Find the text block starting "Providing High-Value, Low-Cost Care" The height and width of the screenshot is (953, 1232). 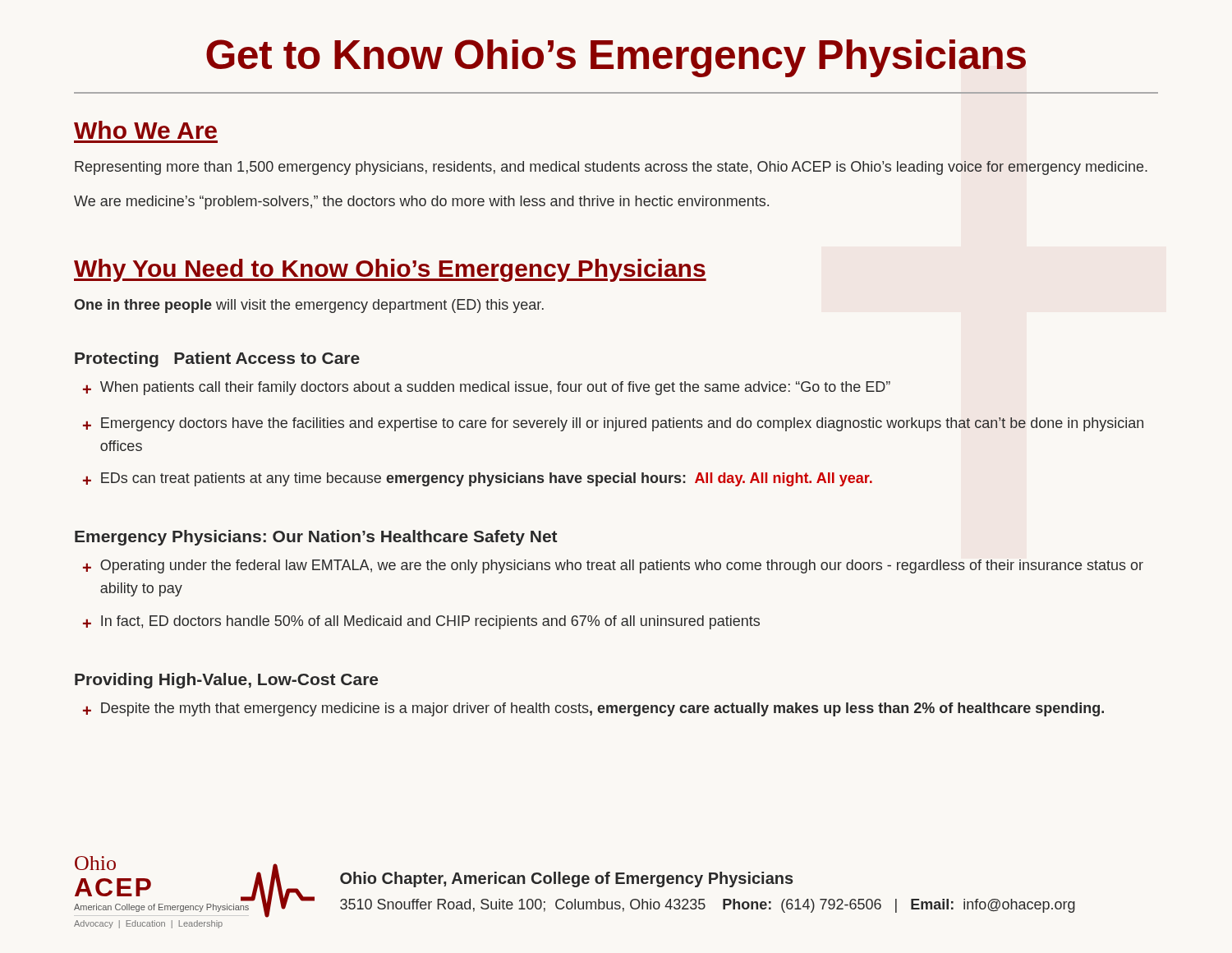pos(226,680)
